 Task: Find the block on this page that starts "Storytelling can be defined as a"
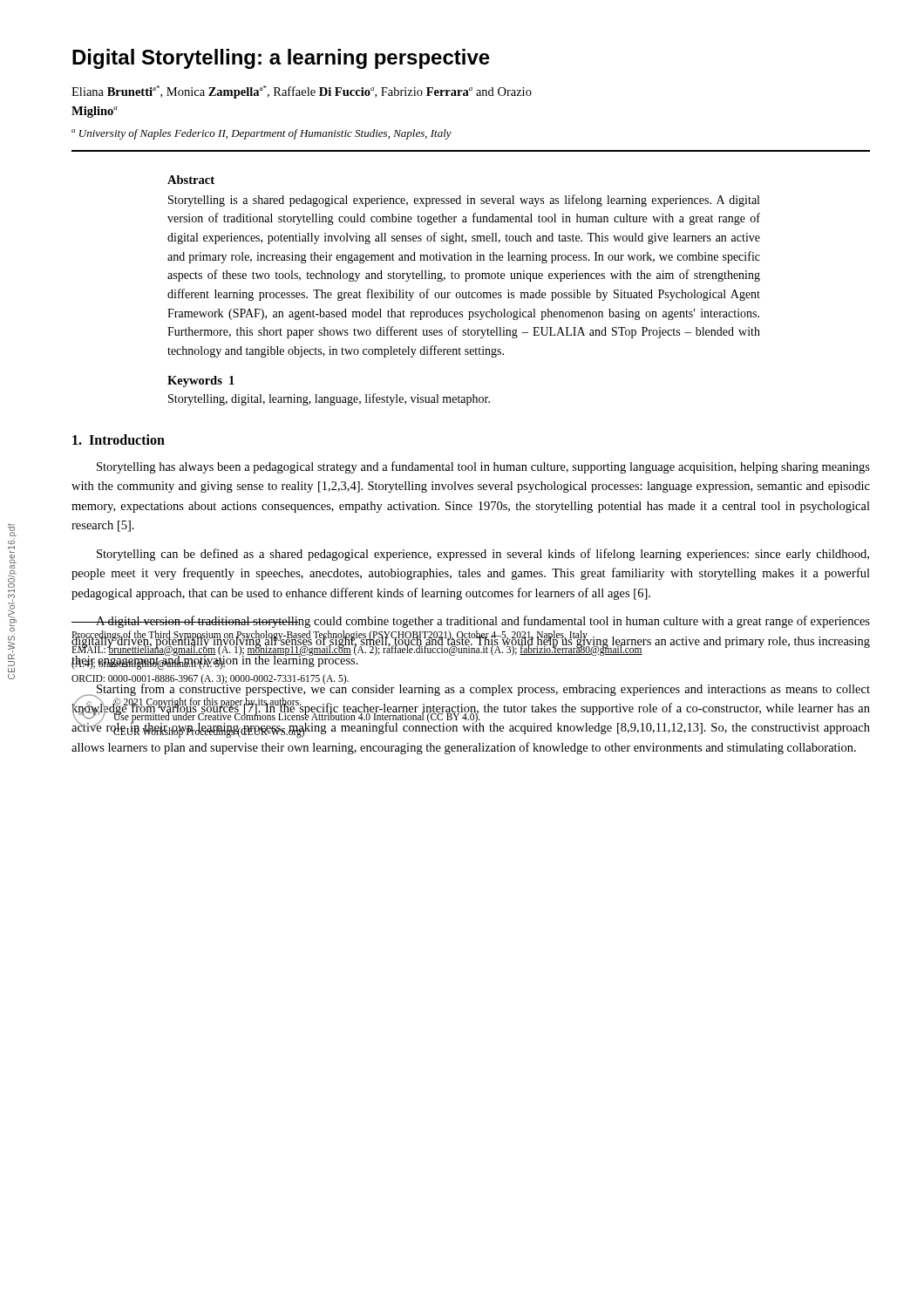coord(471,573)
